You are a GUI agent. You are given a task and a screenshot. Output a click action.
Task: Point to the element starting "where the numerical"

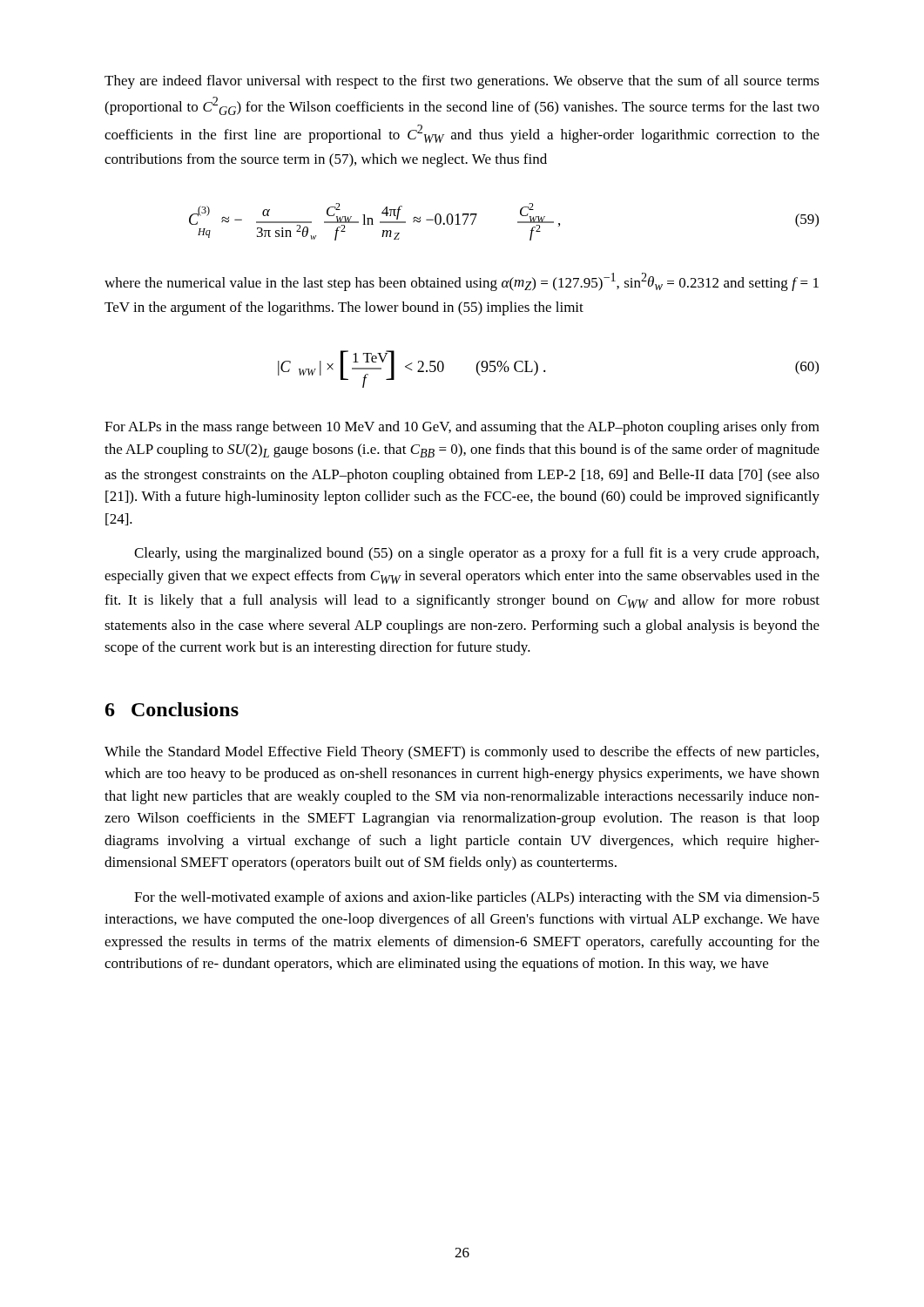coord(462,293)
